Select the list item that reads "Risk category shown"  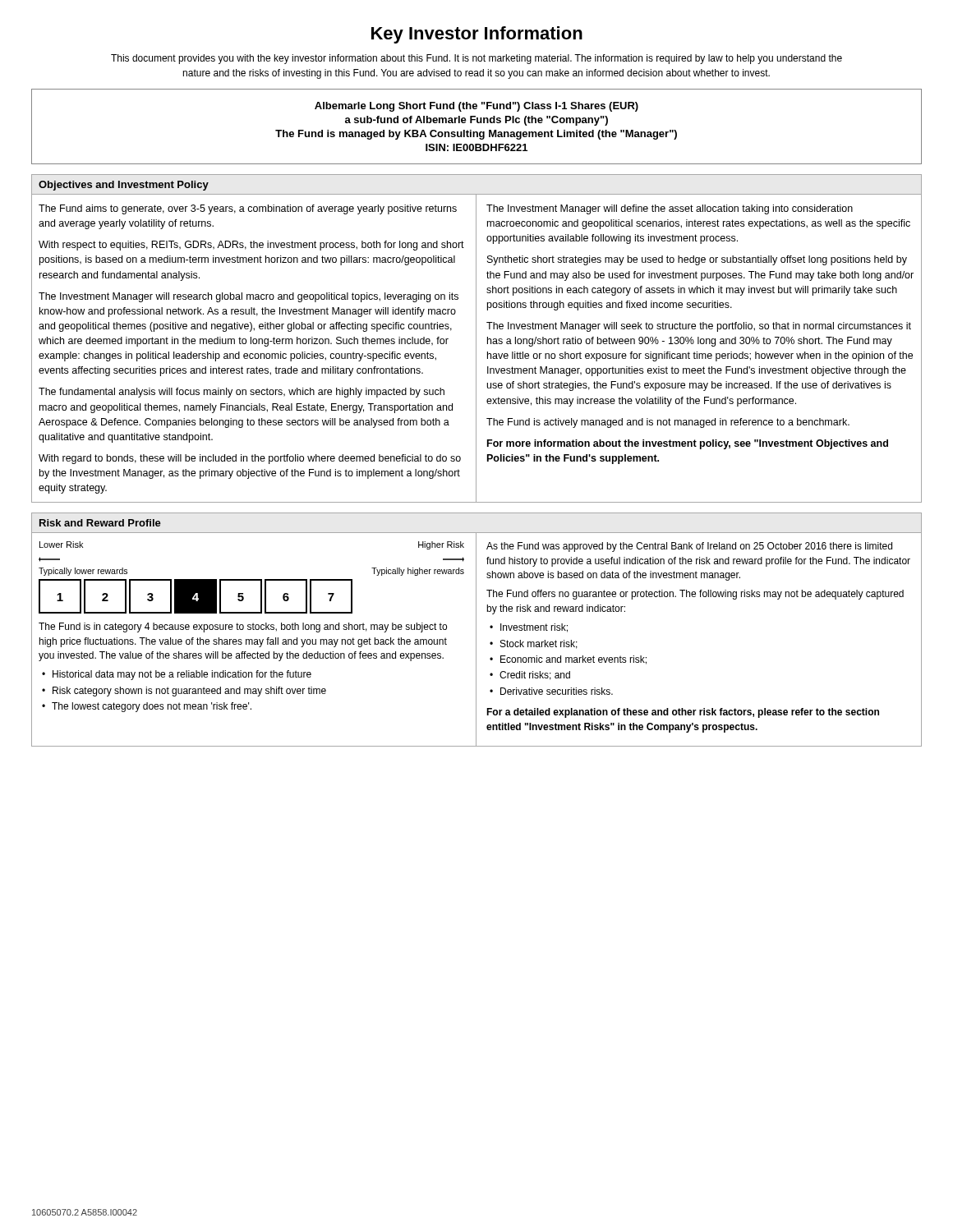pyautogui.click(x=189, y=691)
